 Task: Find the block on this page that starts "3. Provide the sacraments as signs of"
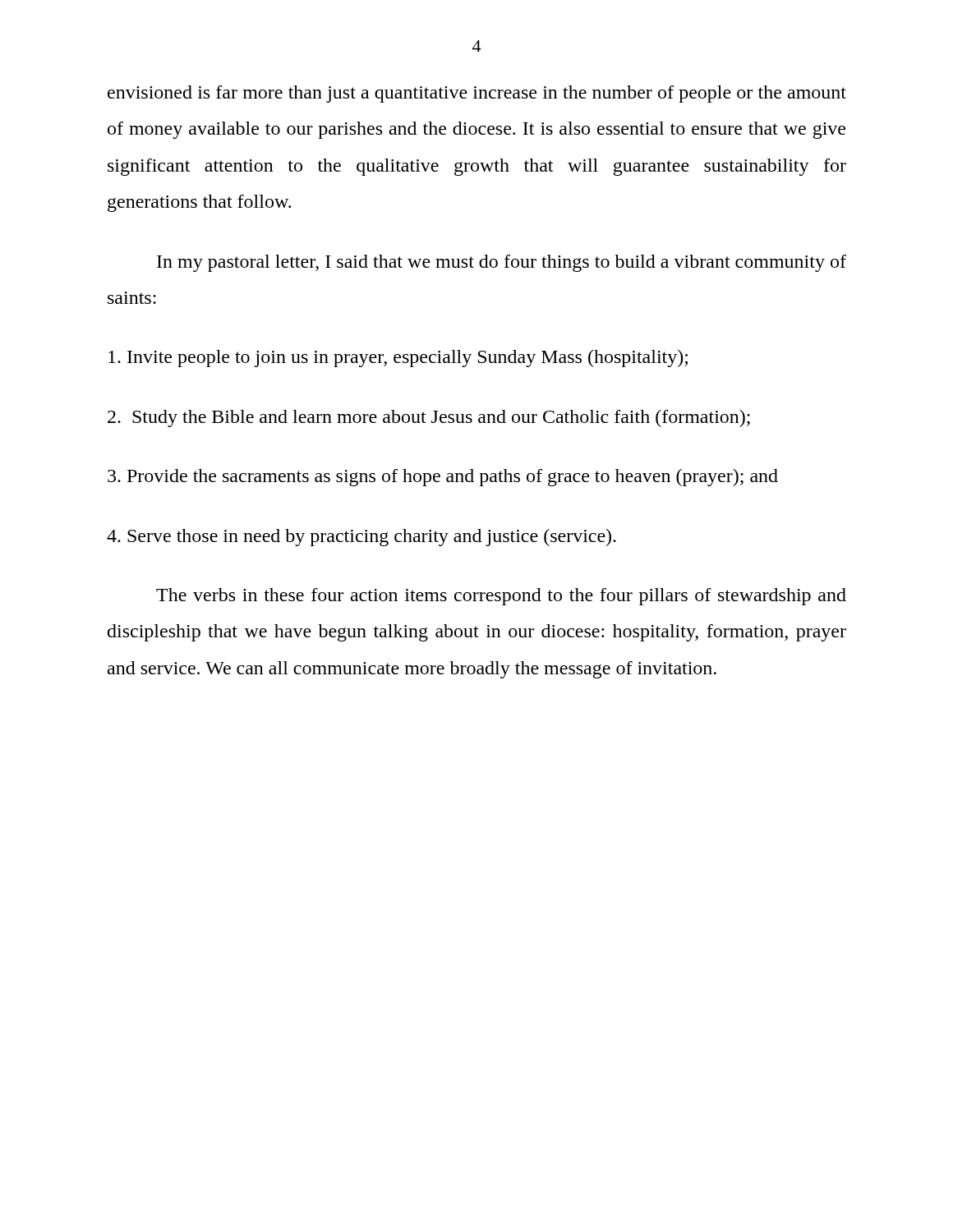pos(442,476)
